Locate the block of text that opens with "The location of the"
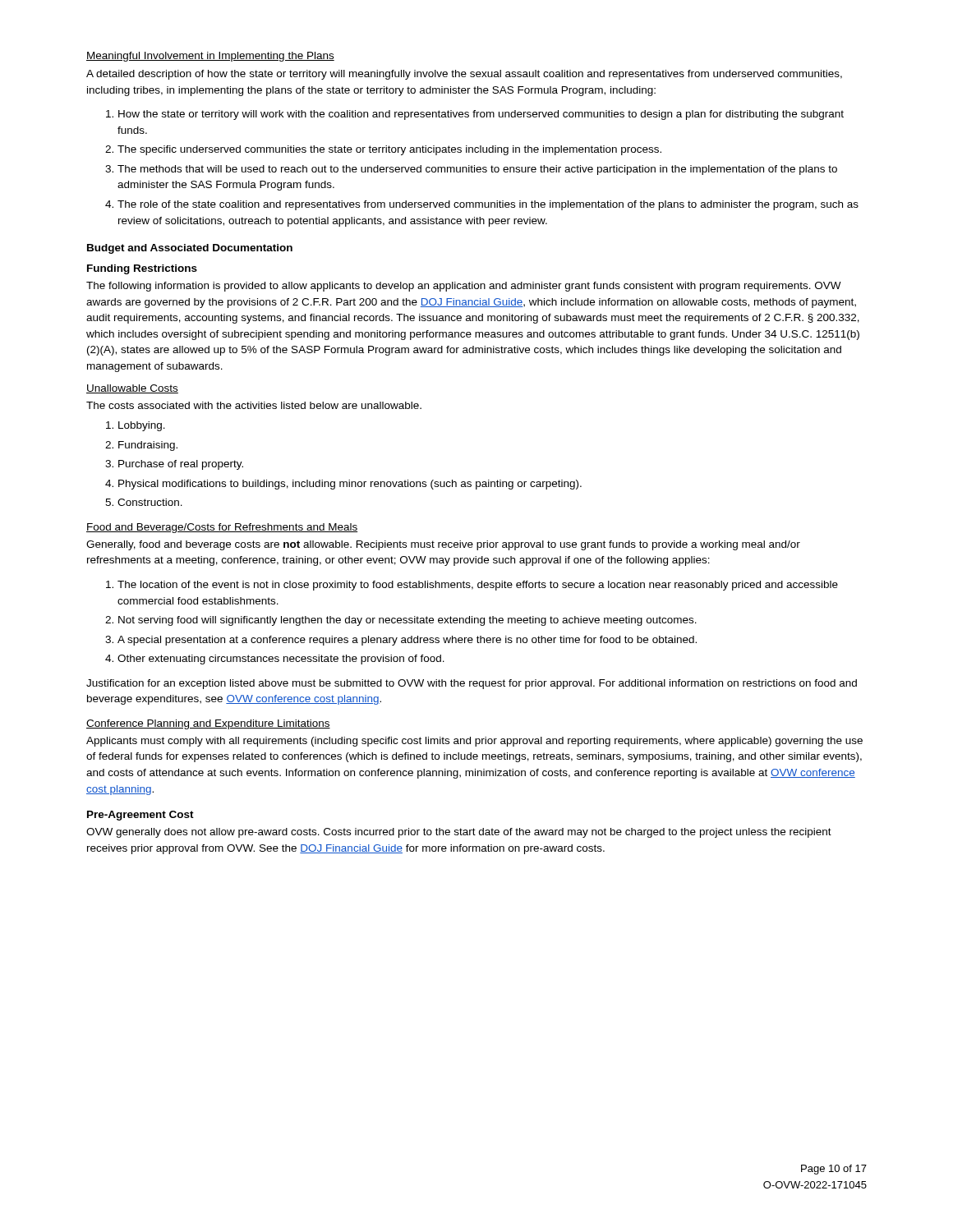 pyautogui.click(x=478, y=592)
